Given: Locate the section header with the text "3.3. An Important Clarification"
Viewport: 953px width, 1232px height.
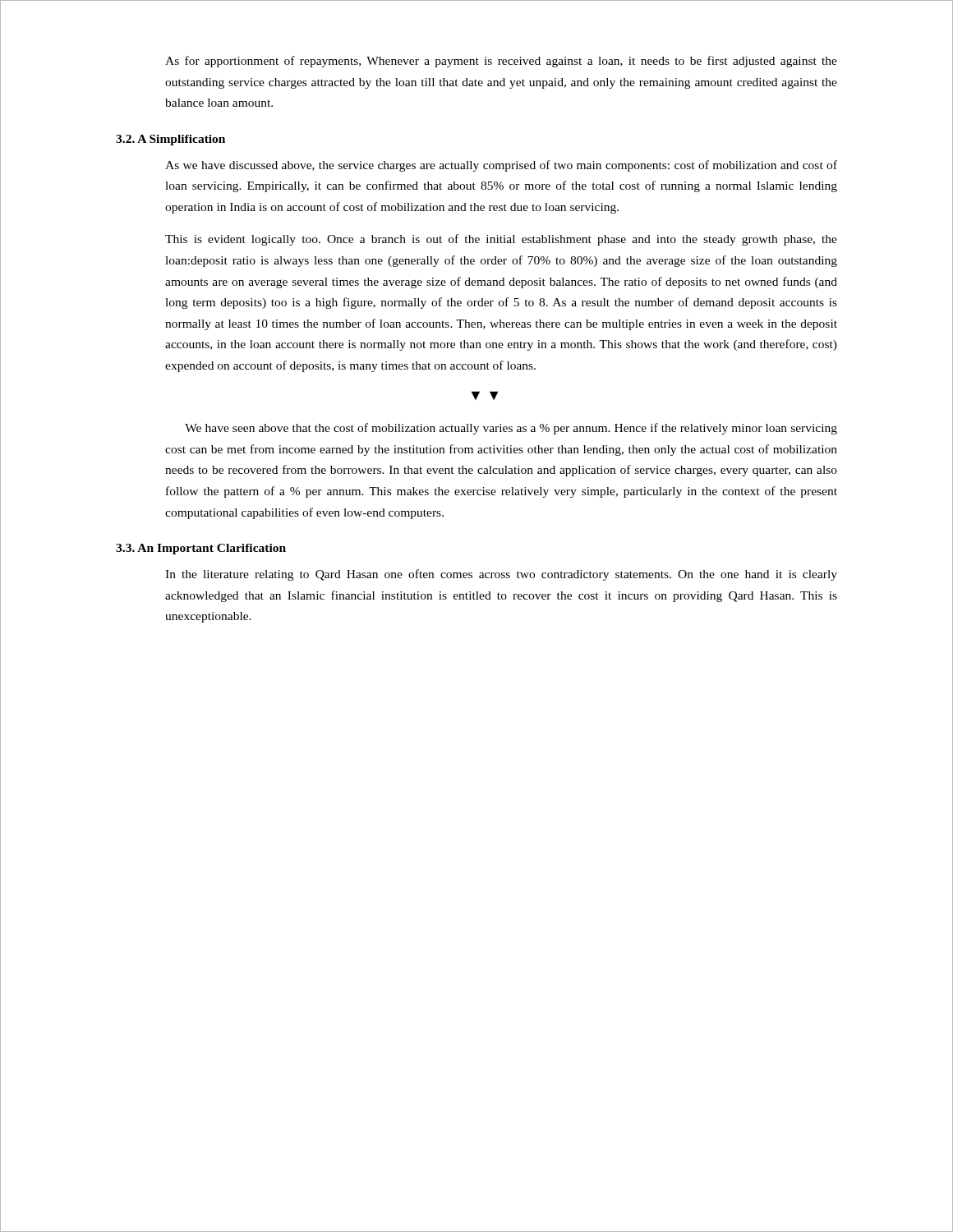Looking at the screenshot, I should (x=201, y=548).
